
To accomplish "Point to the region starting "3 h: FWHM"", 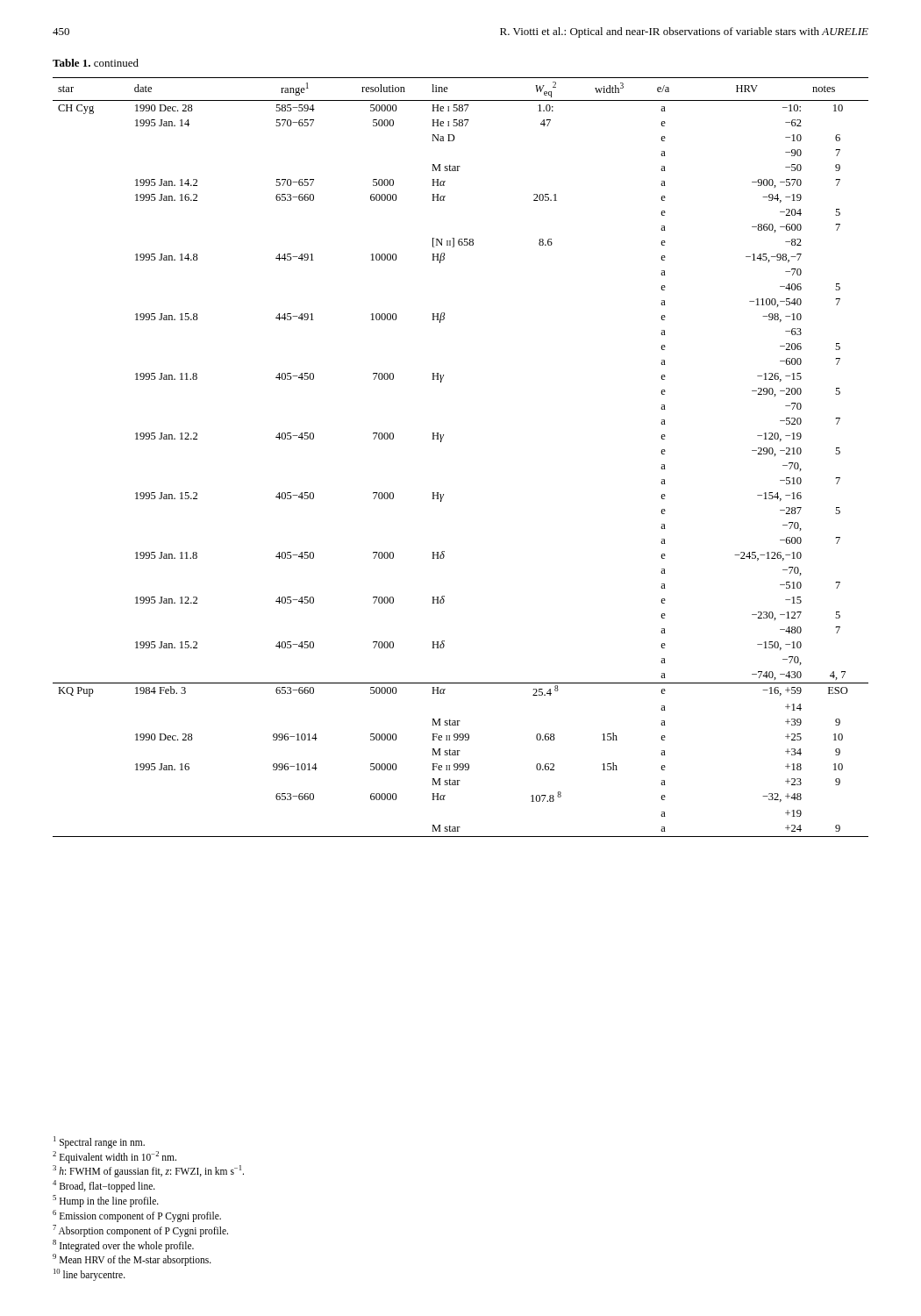I will [x=148, y=1171].
